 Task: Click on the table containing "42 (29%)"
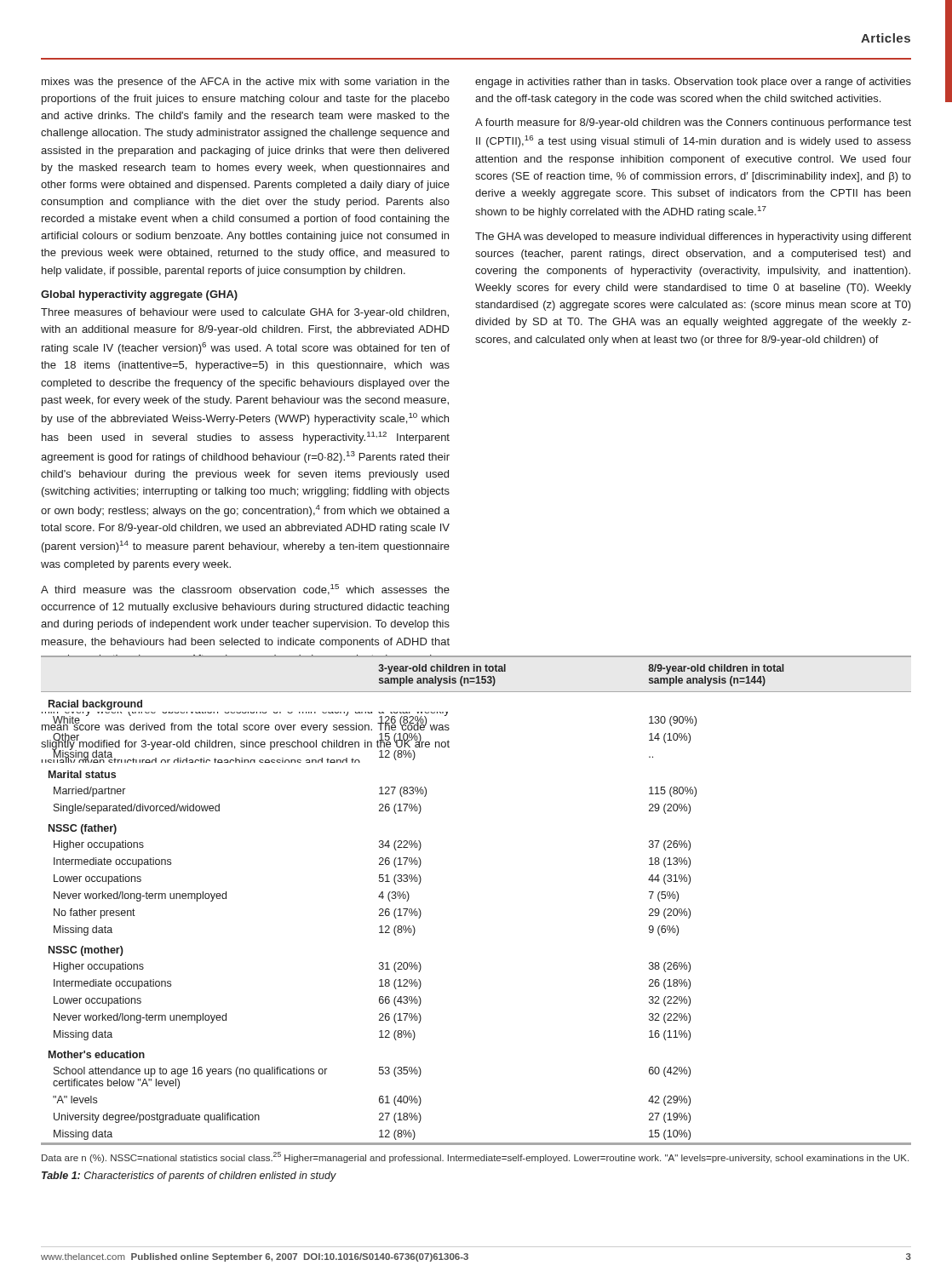[x=476, y=920]
